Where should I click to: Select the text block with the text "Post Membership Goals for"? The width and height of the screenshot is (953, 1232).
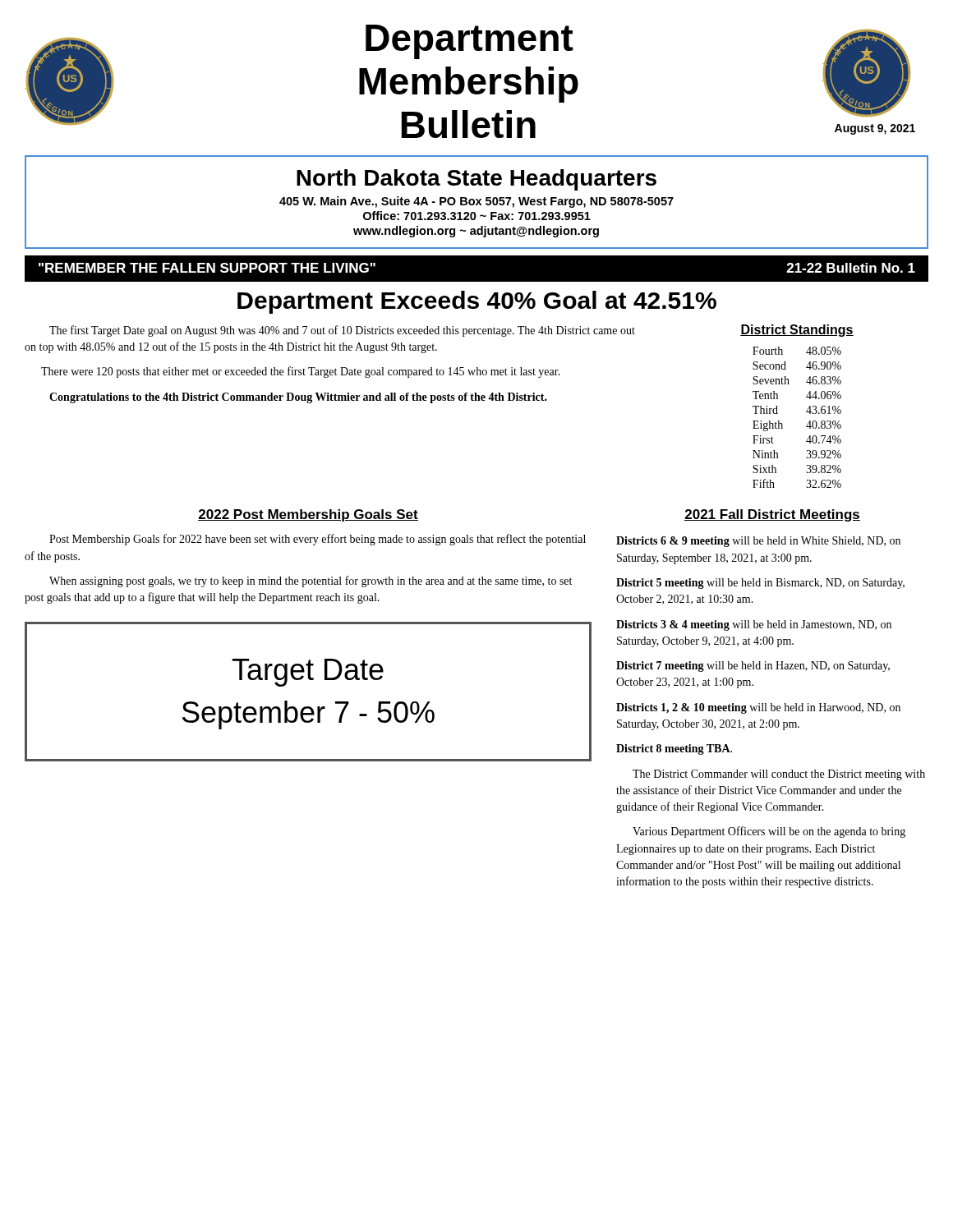tap(305, 548)
